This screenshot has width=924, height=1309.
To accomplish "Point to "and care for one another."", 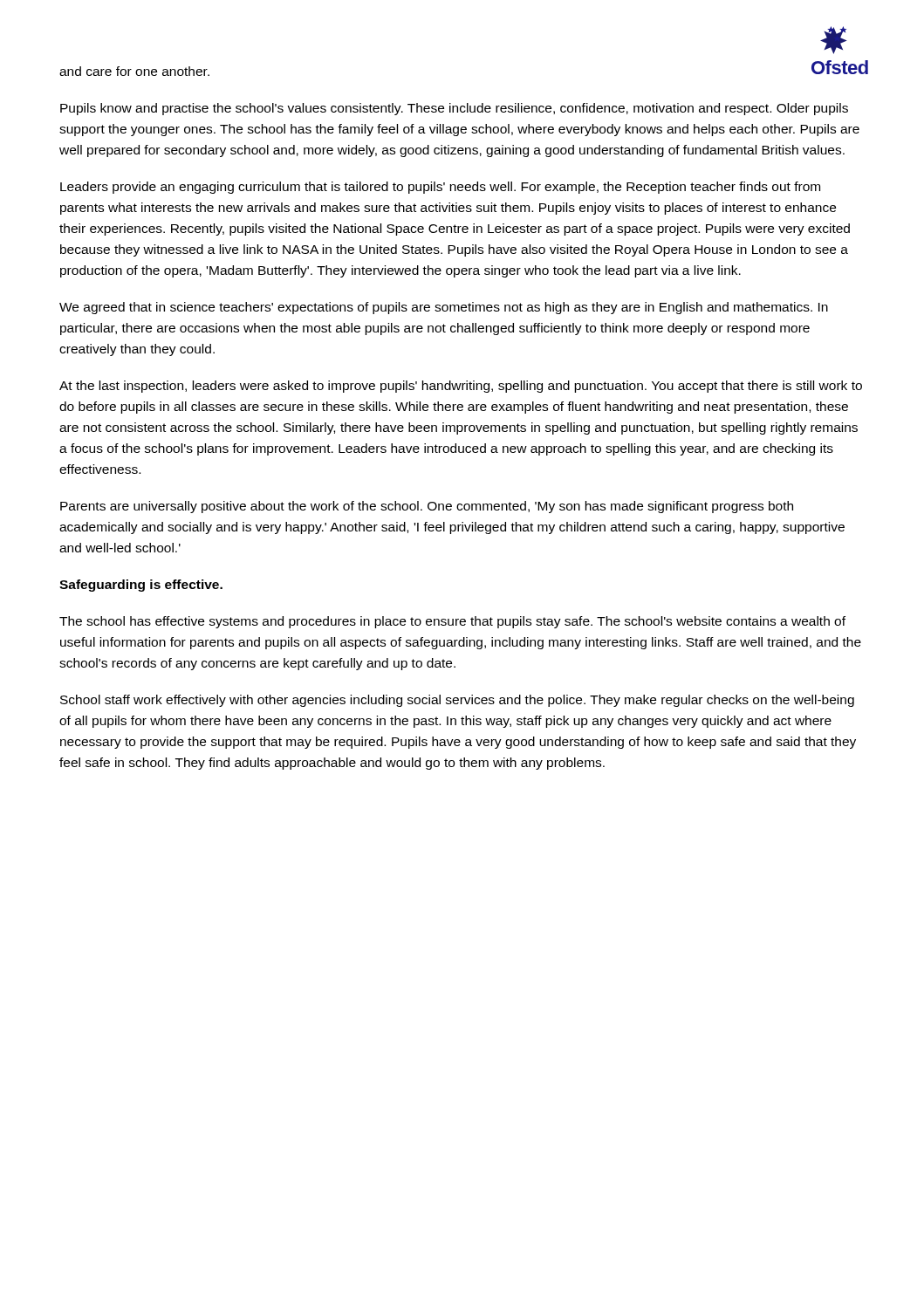I will (135, 71).
